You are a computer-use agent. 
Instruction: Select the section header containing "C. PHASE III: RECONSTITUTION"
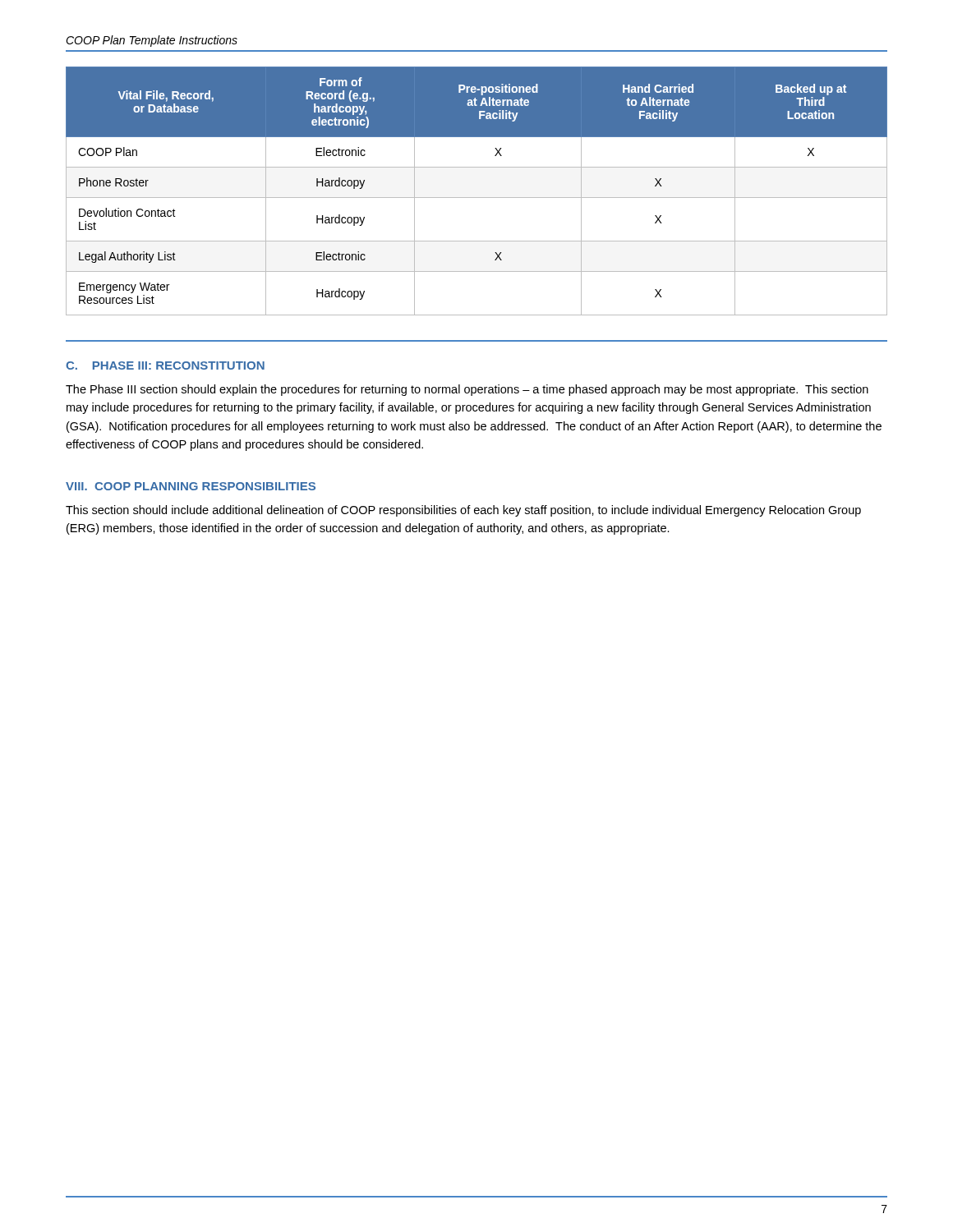[x=165, y=365]
